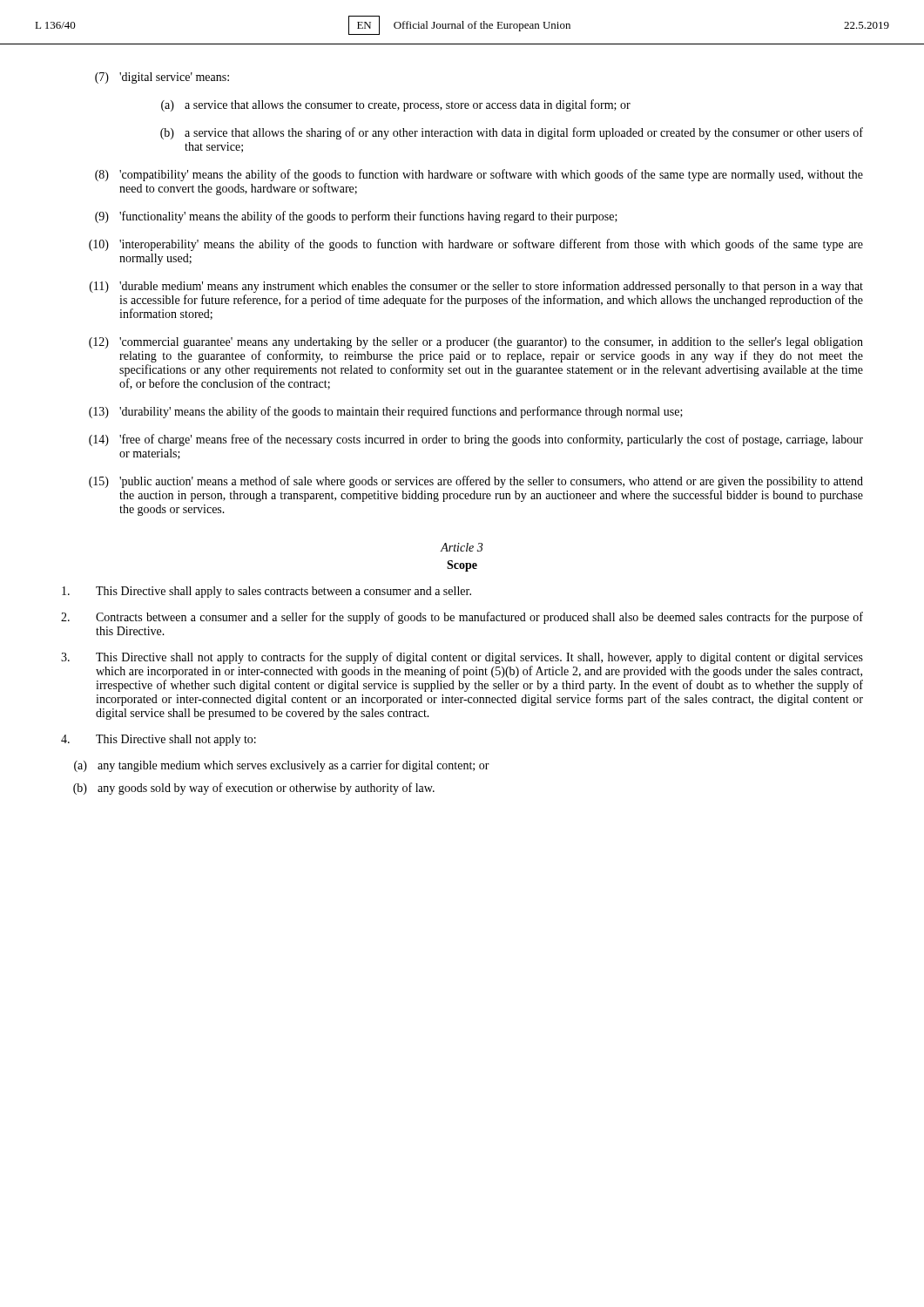Point to the element starting "(a) any tangible medium"

coord(462,766)
